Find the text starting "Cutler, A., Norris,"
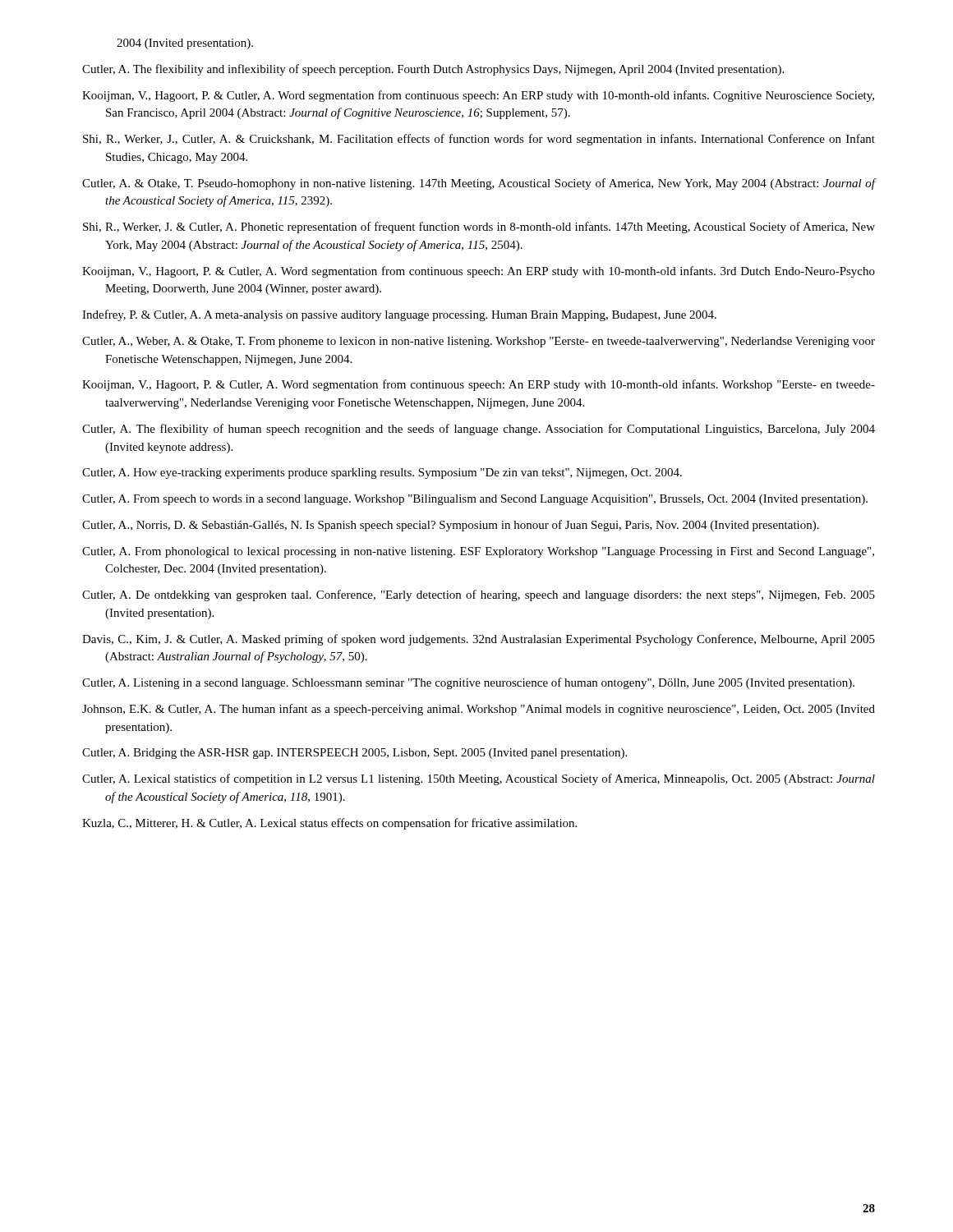The image size is (953, 1232). tap(451, 525)
